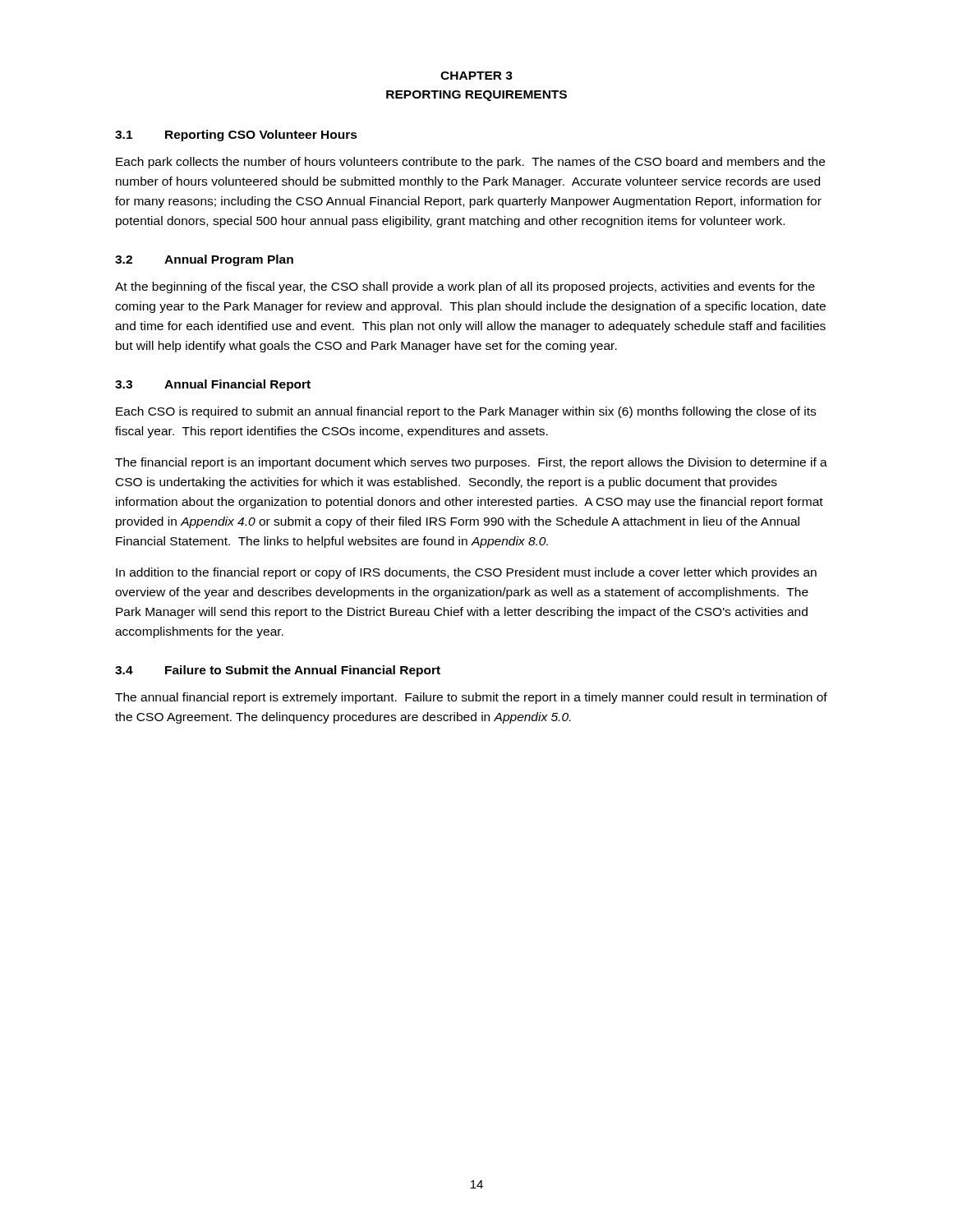Find the text block starting "3.2 Annual Program Plan"
The image size is (953, 1232).
point(204,259)
